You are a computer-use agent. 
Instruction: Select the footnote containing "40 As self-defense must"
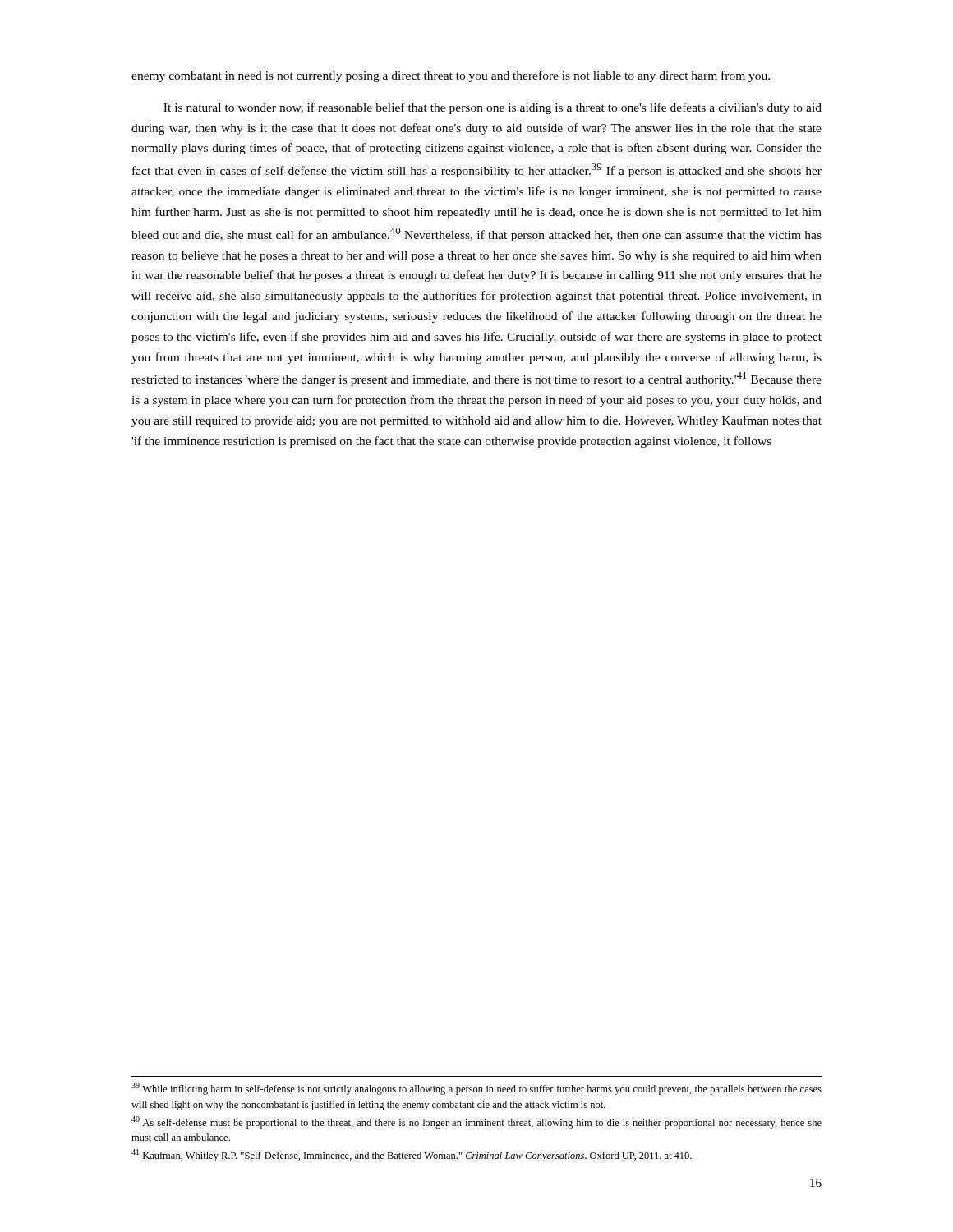(476, 1129)
